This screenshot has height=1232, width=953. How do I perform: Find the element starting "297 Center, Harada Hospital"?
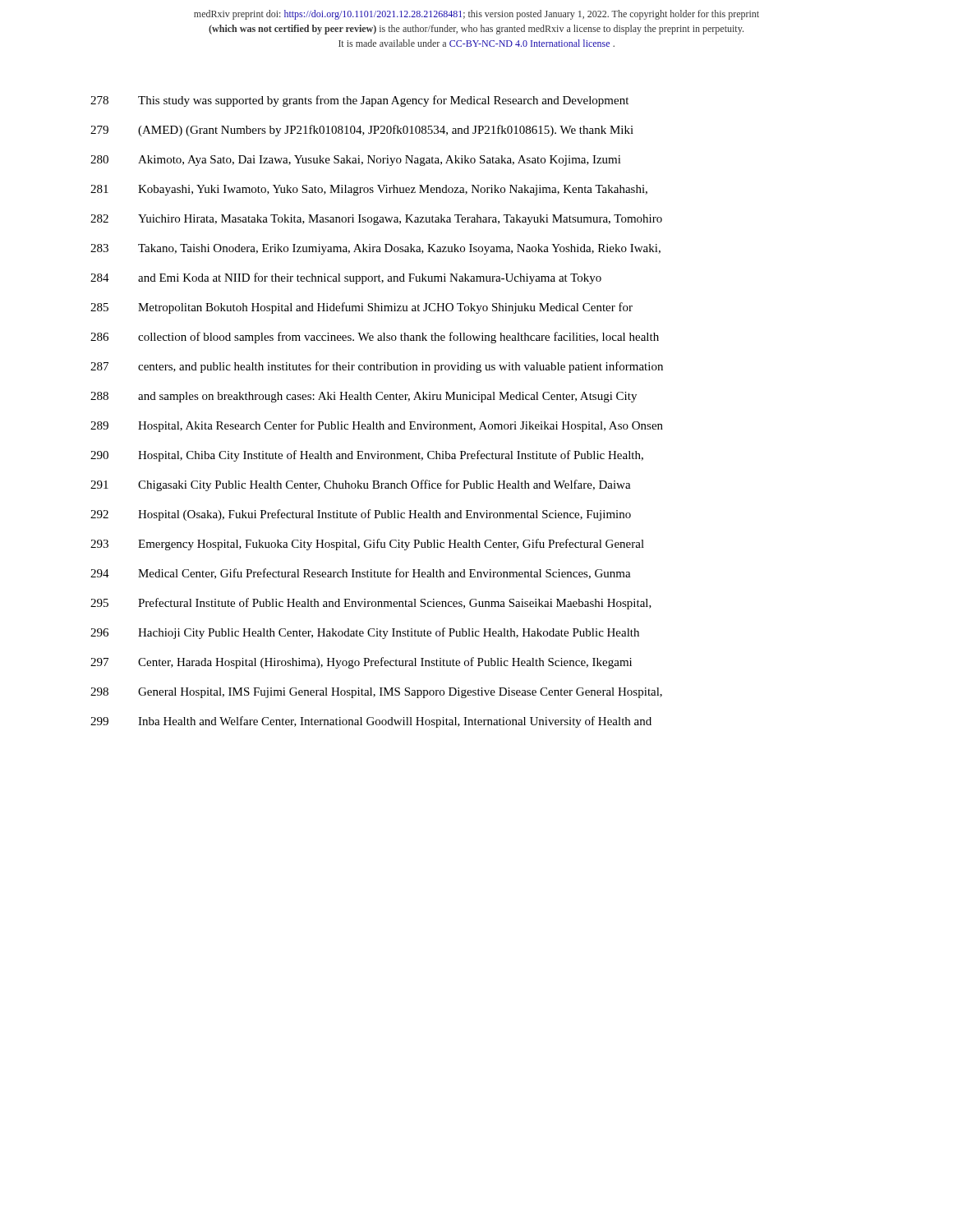coord(476,662)
